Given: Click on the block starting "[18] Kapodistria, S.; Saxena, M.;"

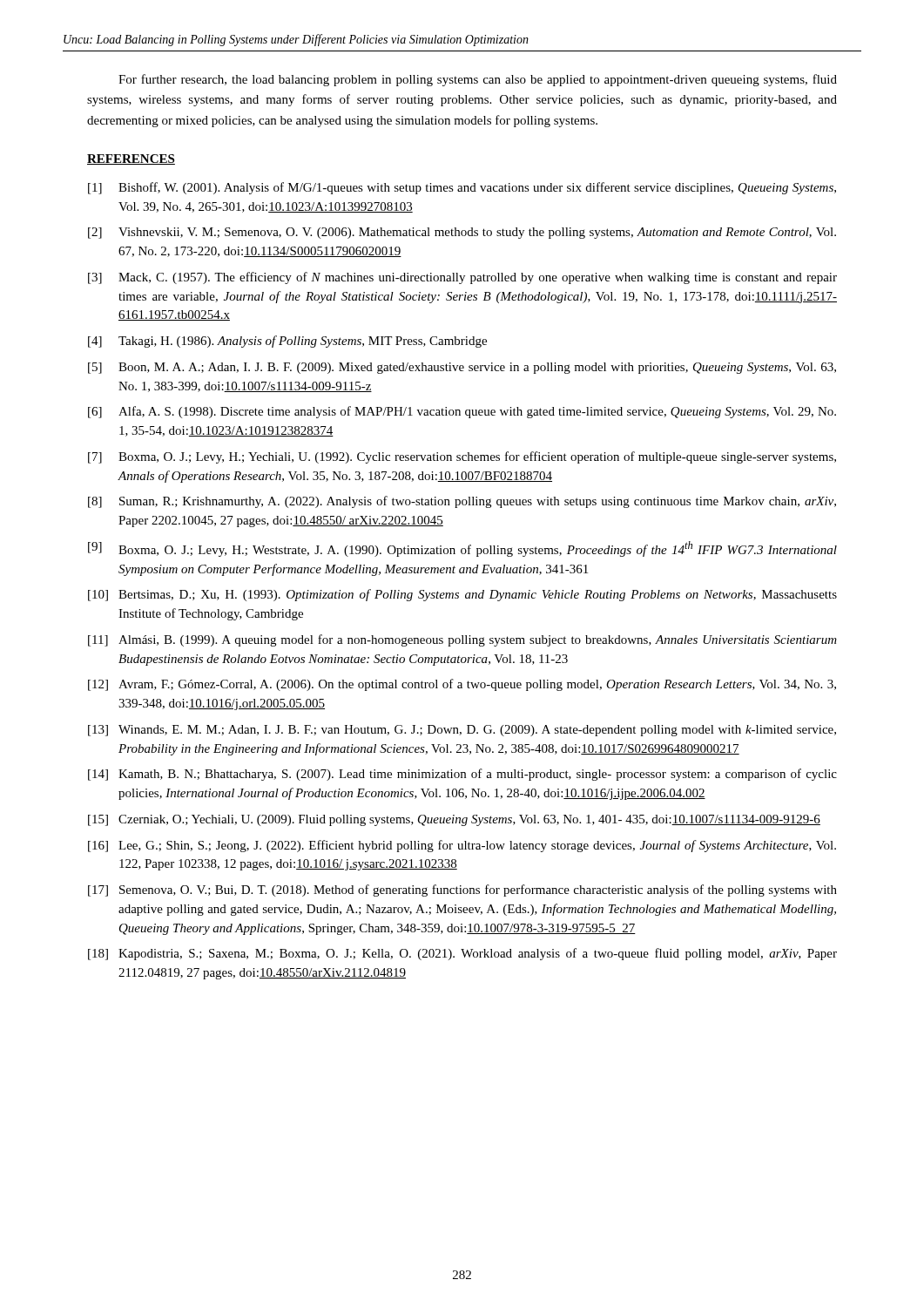Looking at the screenshot, I should 462,964.
